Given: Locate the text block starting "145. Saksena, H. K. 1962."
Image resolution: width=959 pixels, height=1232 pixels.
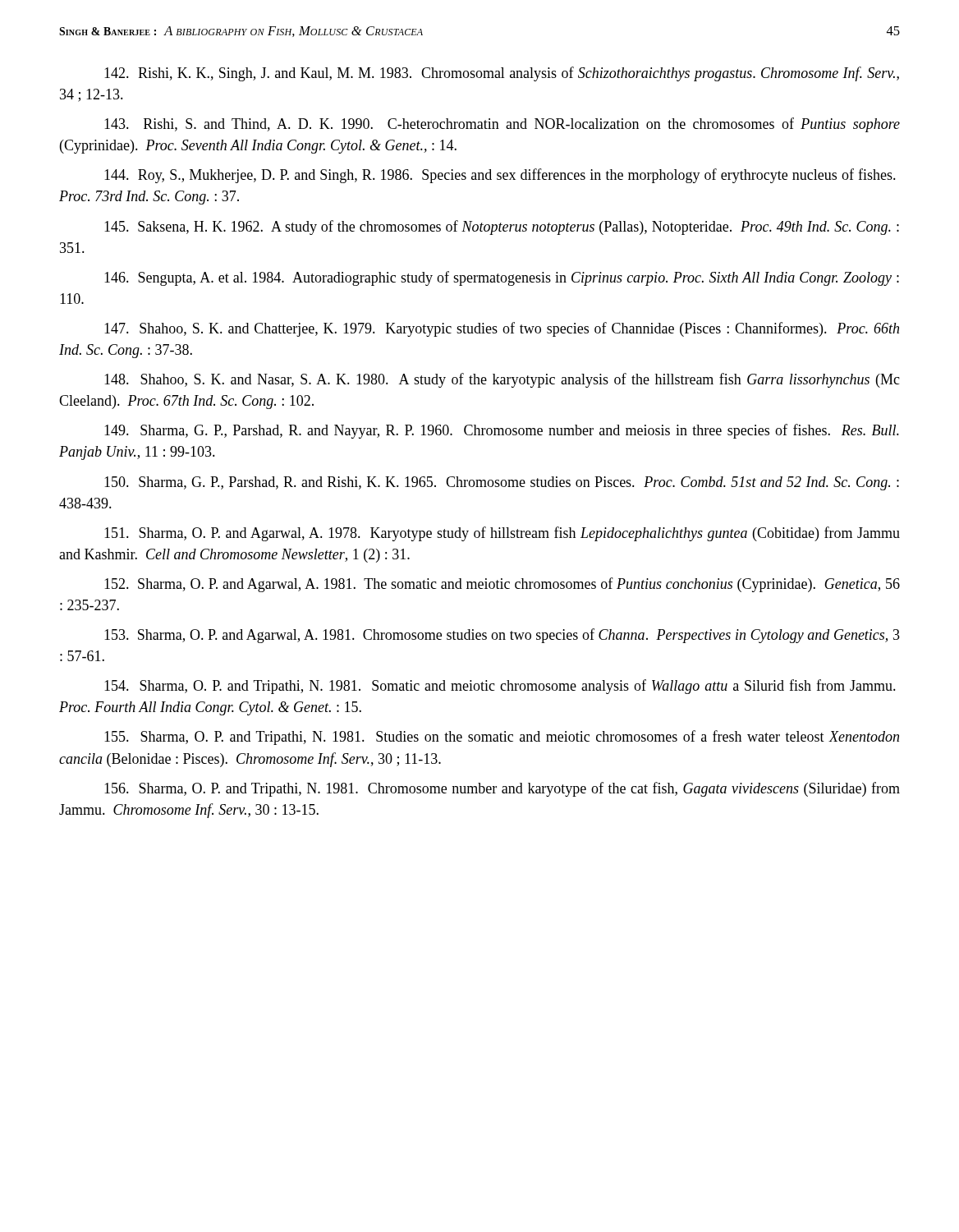Looking at the screenshot, I should 480,237.
